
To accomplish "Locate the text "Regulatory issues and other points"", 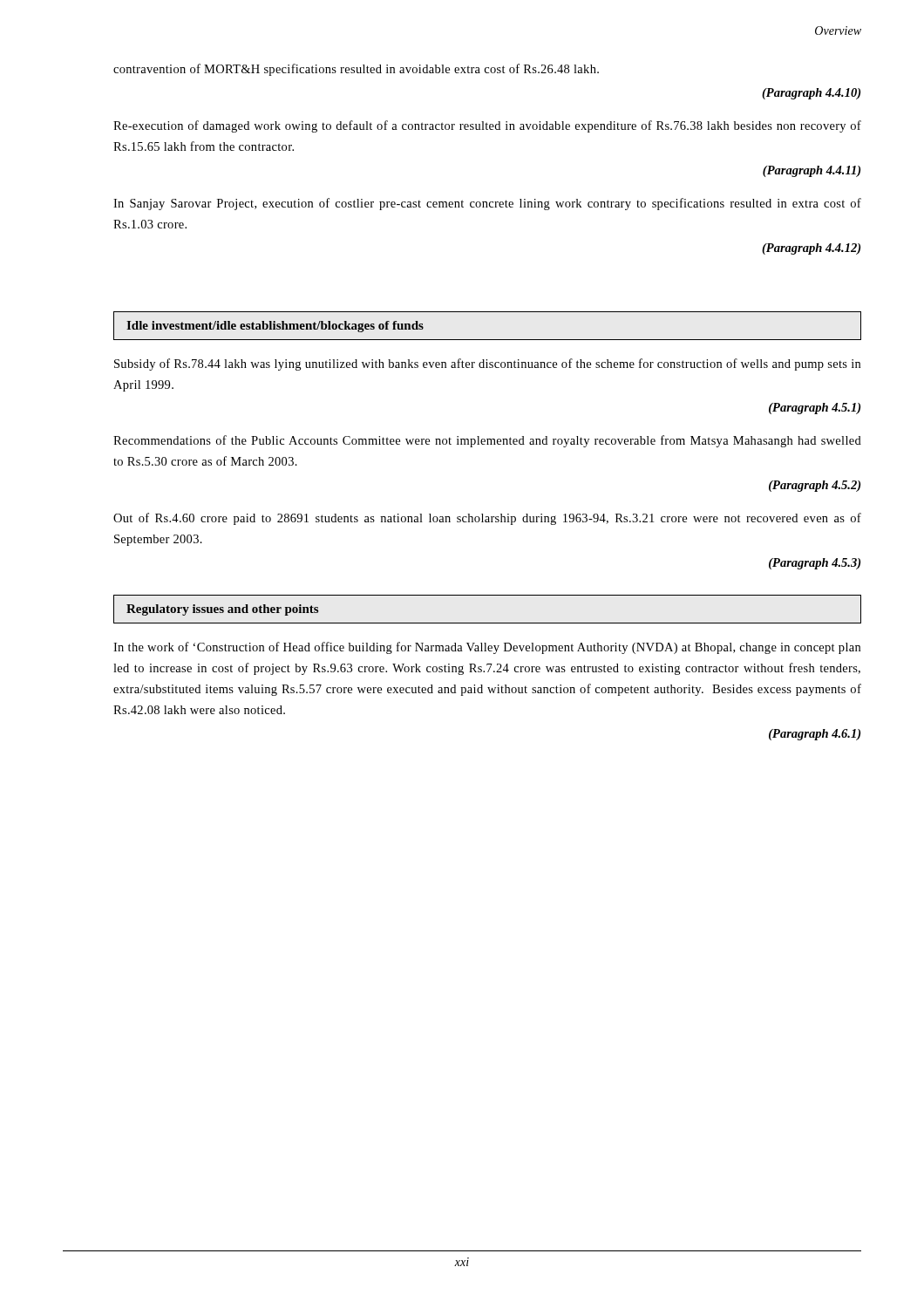I will click(x=223, y=609).
